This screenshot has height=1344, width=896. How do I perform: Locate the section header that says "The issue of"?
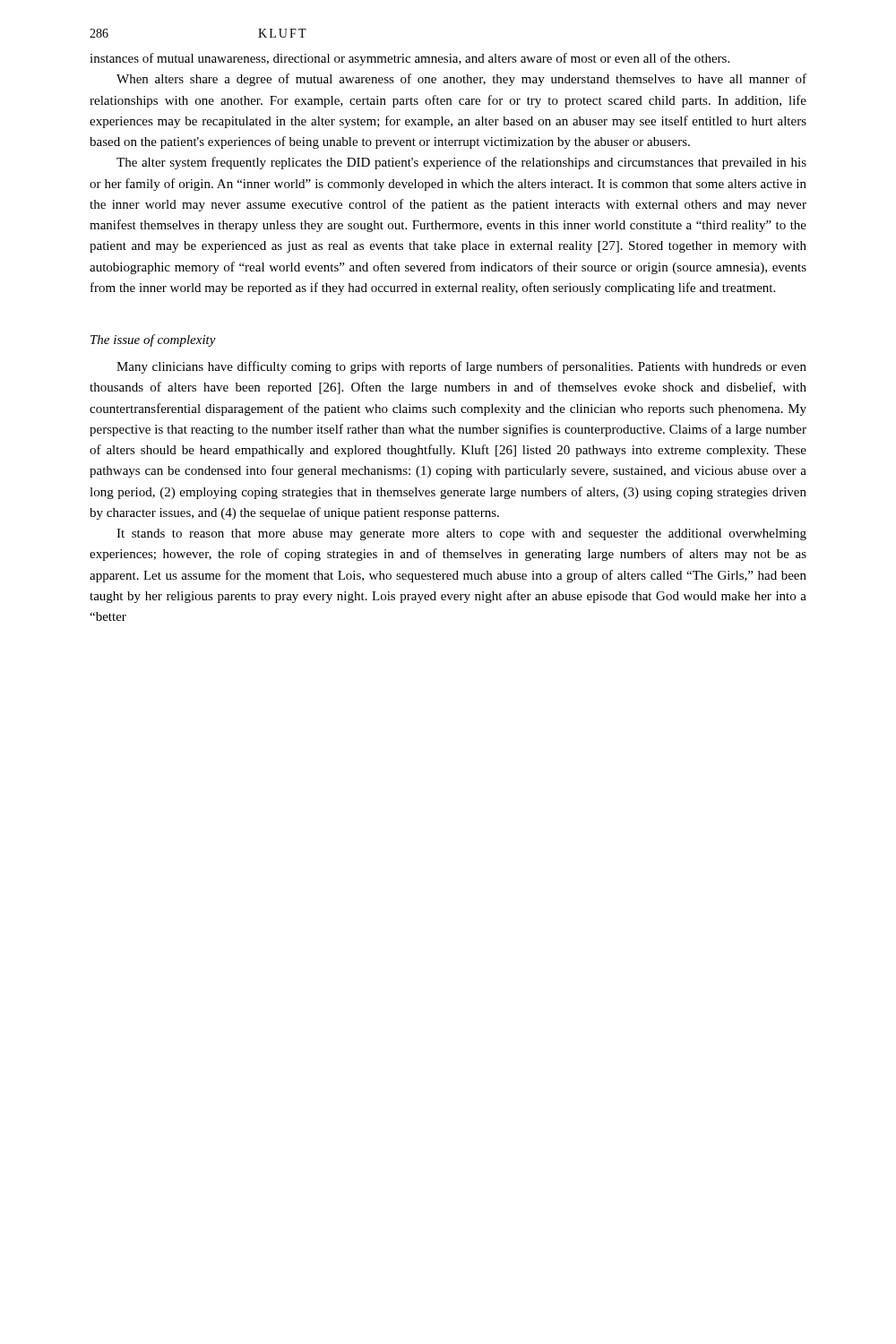(152, 340)
